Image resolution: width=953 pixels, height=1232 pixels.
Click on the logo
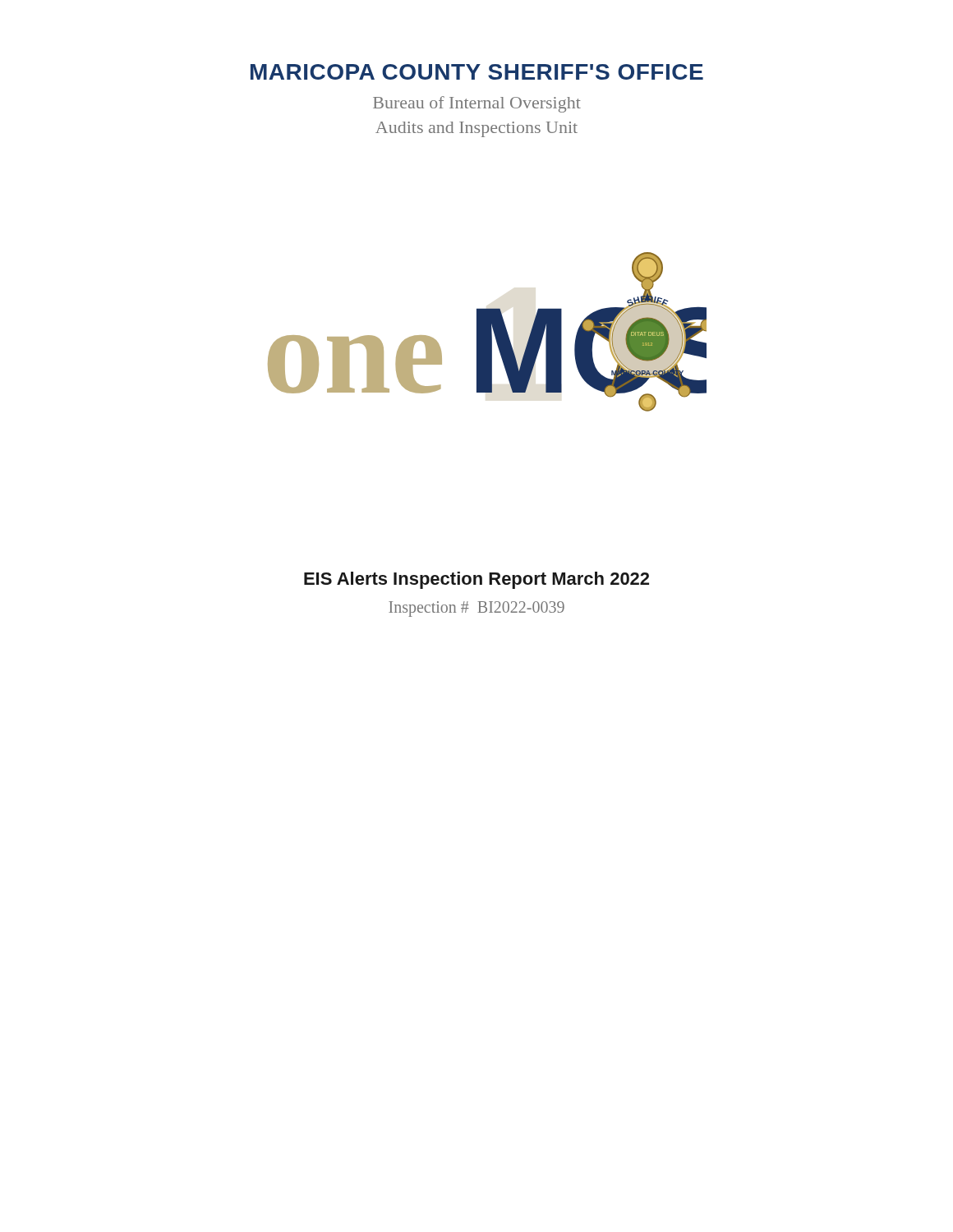pos(476,337)
